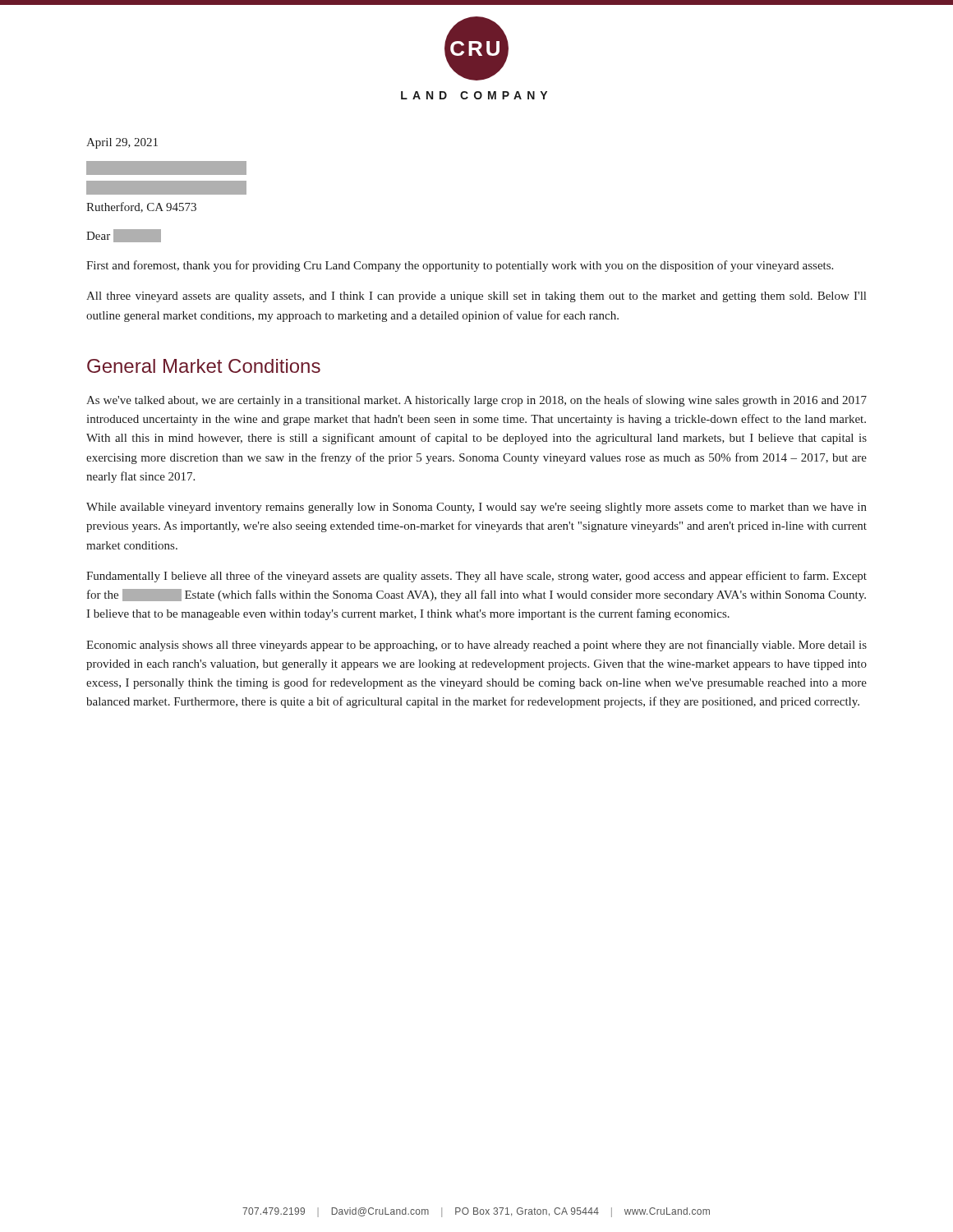Find a logo
The image size is (953, 1232).
pyautogui.click(x=476, y=60)
